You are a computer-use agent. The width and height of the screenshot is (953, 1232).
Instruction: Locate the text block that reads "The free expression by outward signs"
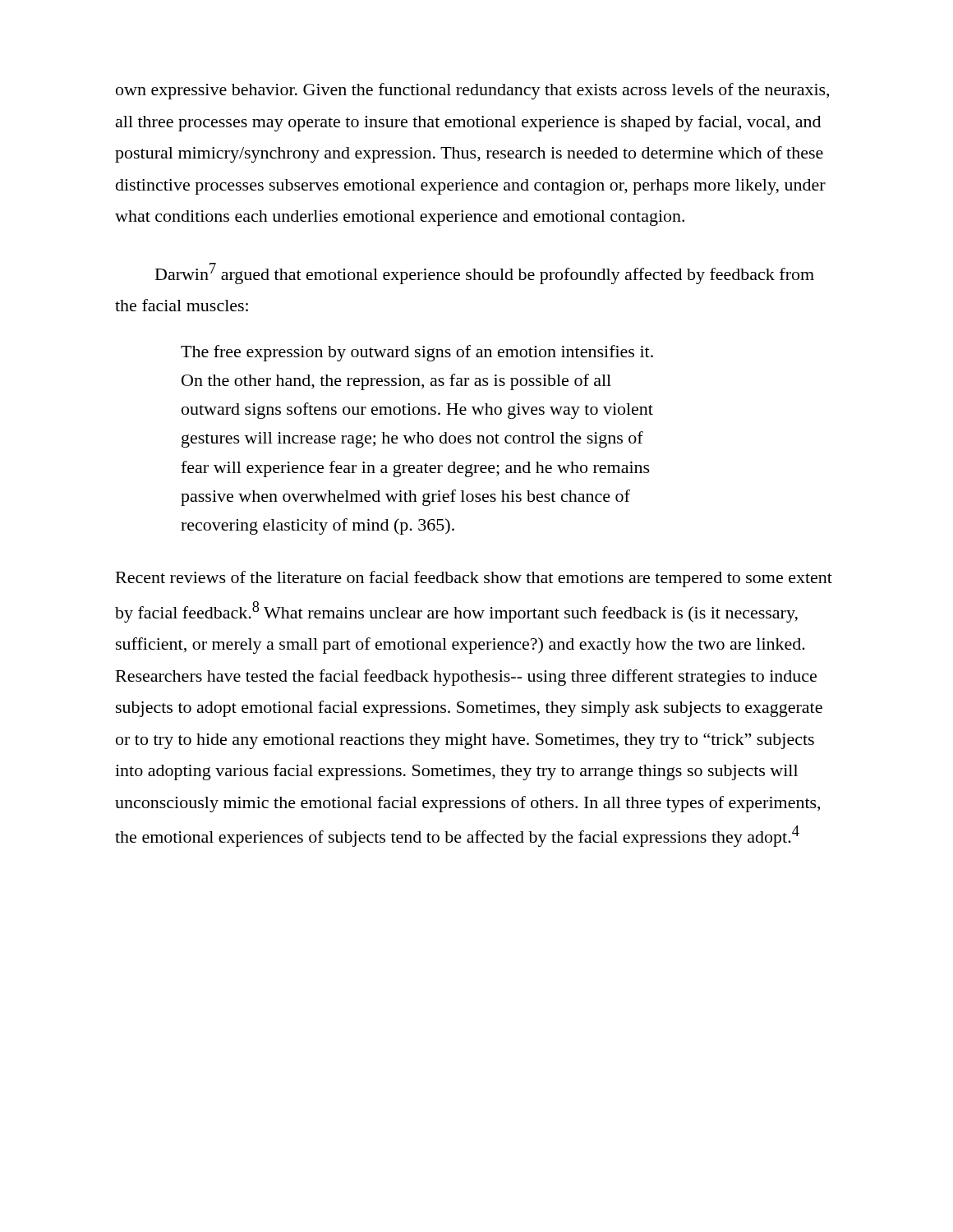point(417,438)
